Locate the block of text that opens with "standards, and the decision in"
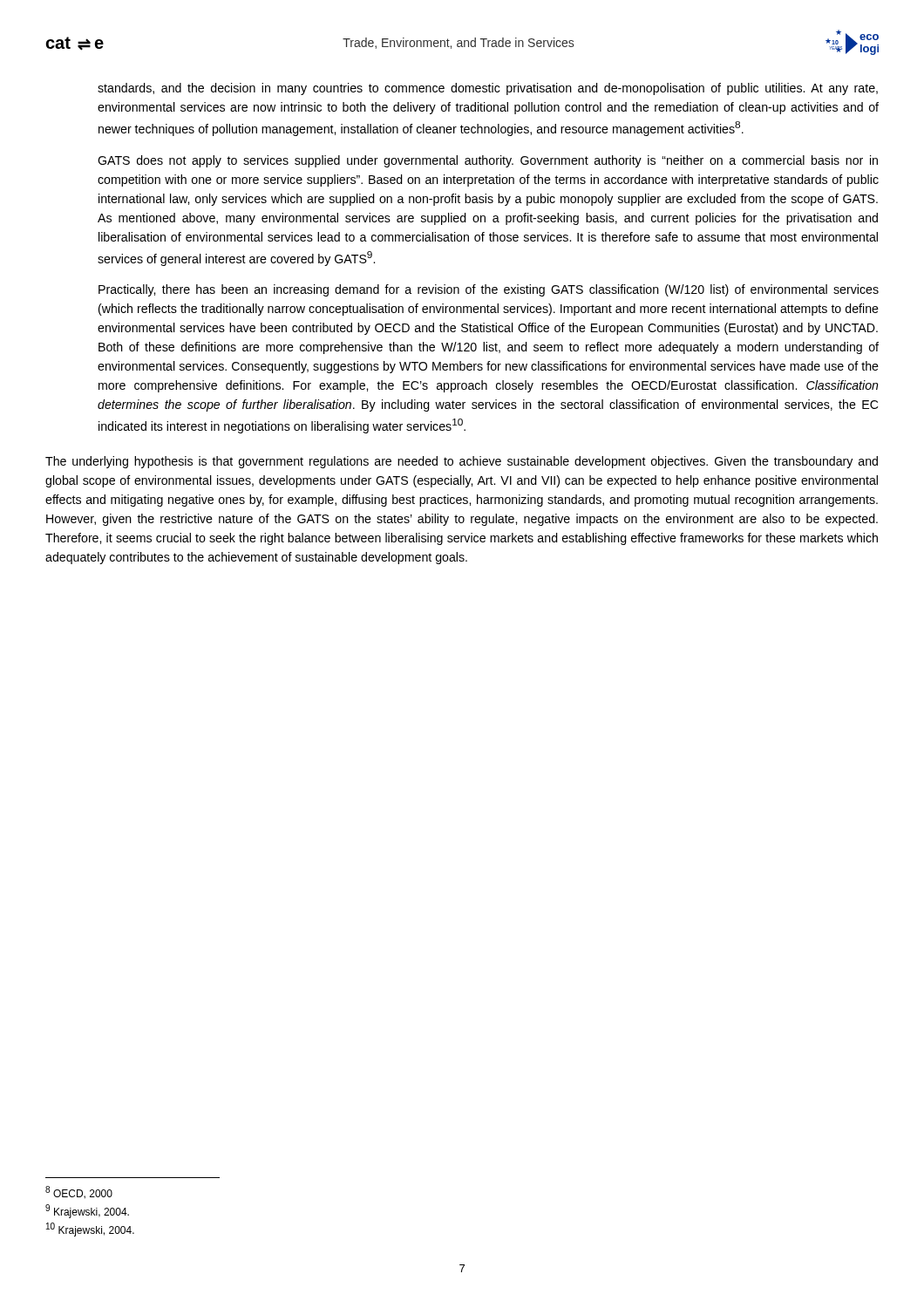924x1308 pixels. (x=488, y=108)
